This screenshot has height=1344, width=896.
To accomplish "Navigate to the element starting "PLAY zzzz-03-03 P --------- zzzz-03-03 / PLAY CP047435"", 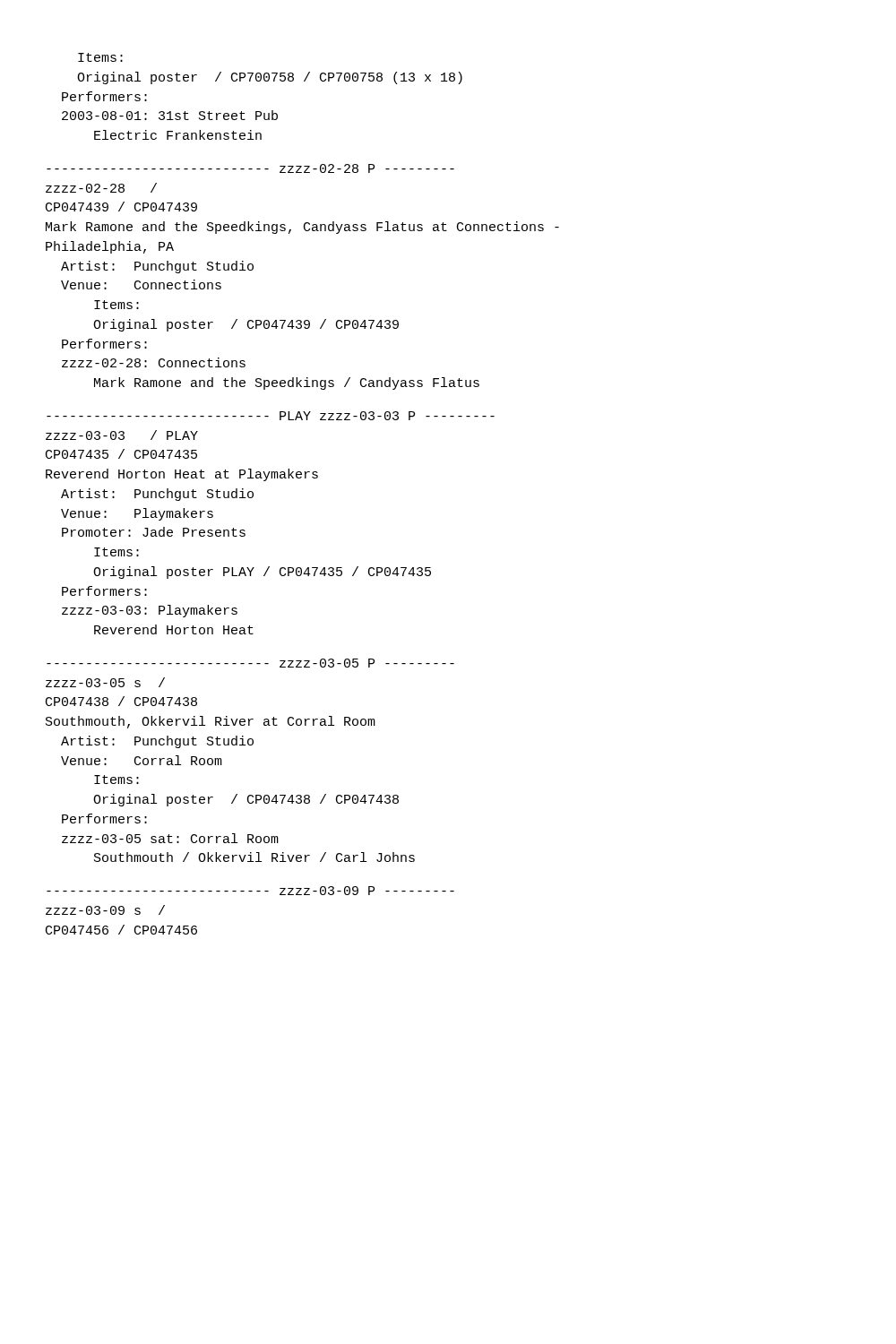I will (x=271, y=416).
